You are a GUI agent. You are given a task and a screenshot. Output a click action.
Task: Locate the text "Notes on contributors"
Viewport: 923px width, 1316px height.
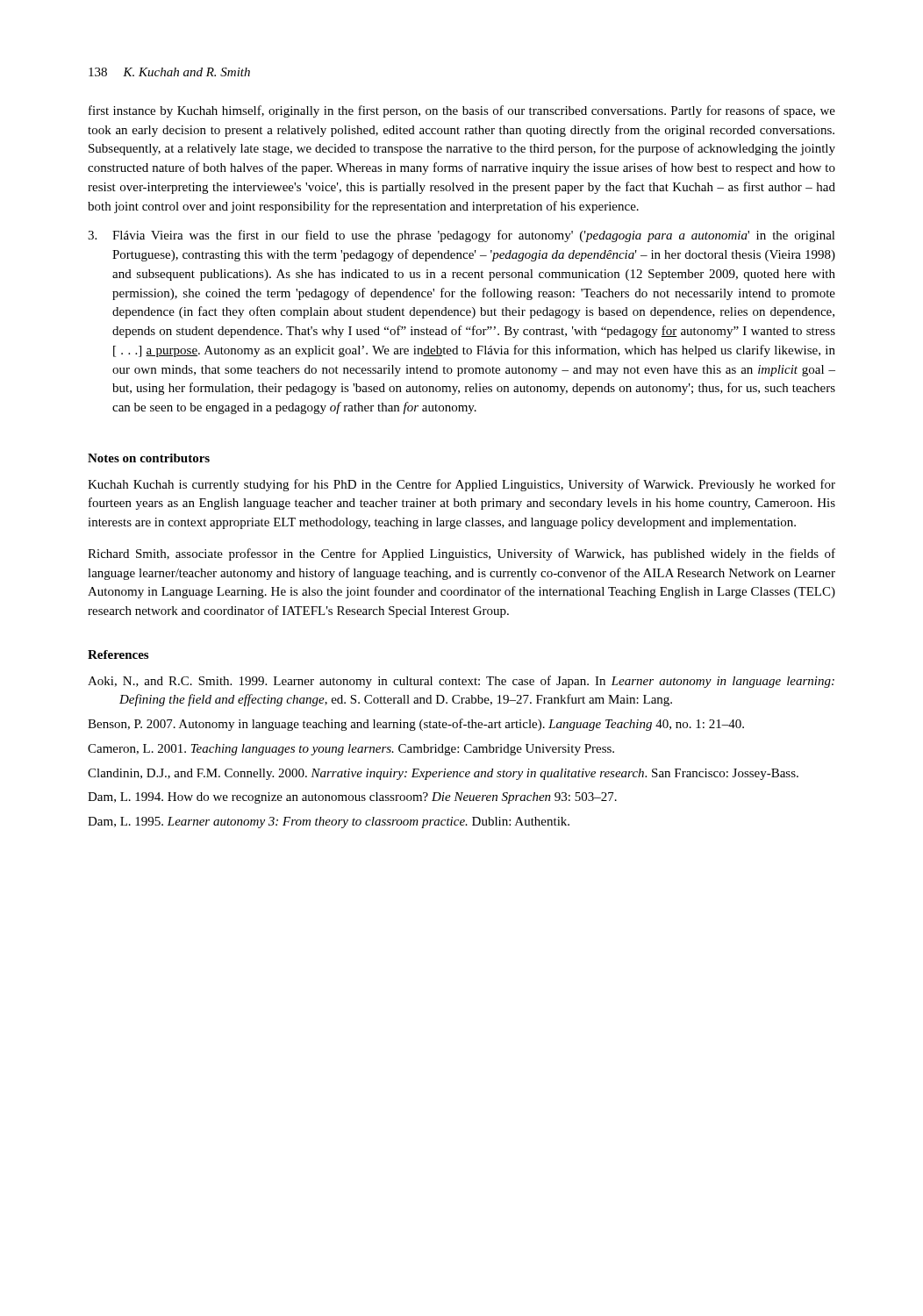click(x=149, y=458)
